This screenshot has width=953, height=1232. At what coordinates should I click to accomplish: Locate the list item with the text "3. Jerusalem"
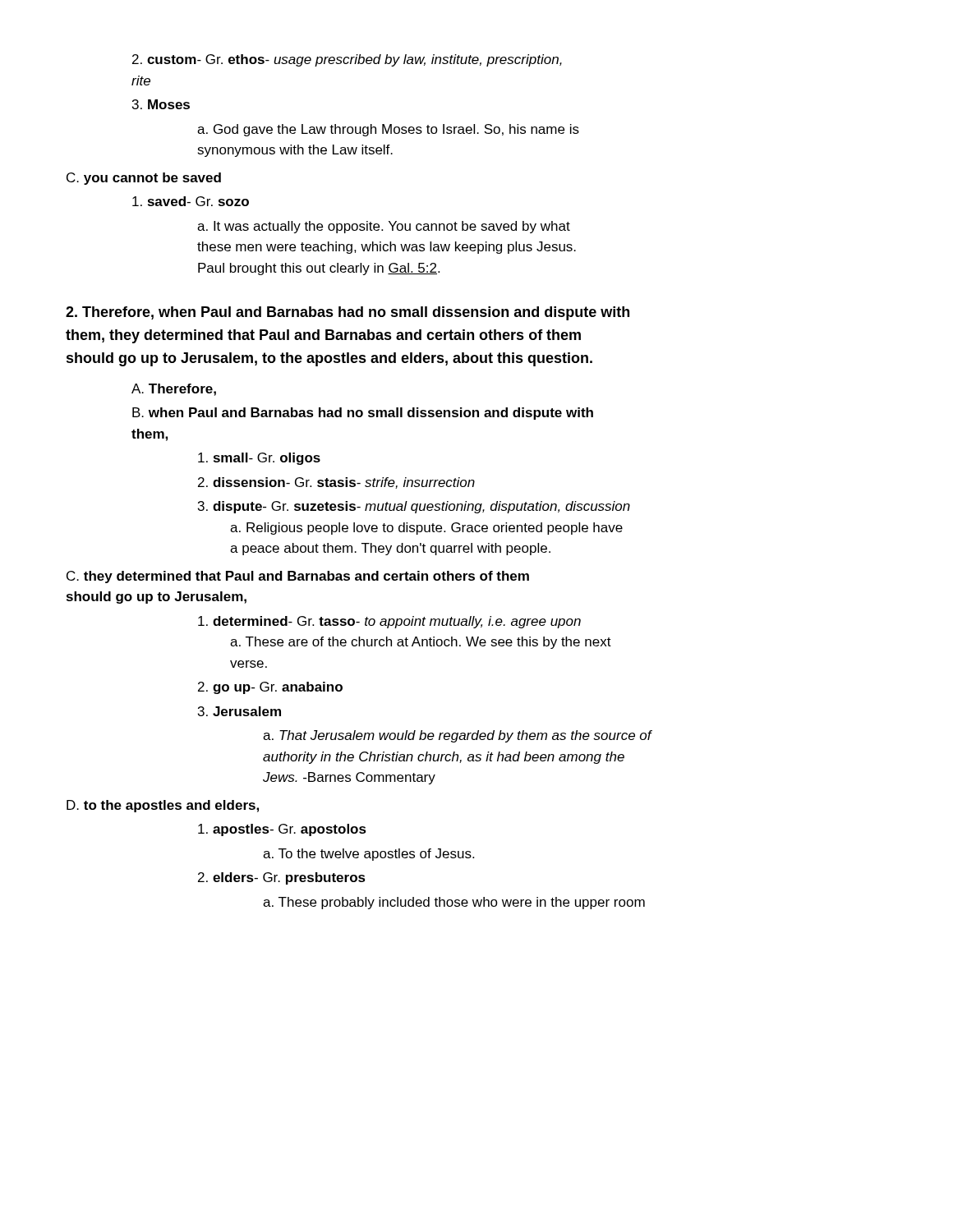point(239,711)
